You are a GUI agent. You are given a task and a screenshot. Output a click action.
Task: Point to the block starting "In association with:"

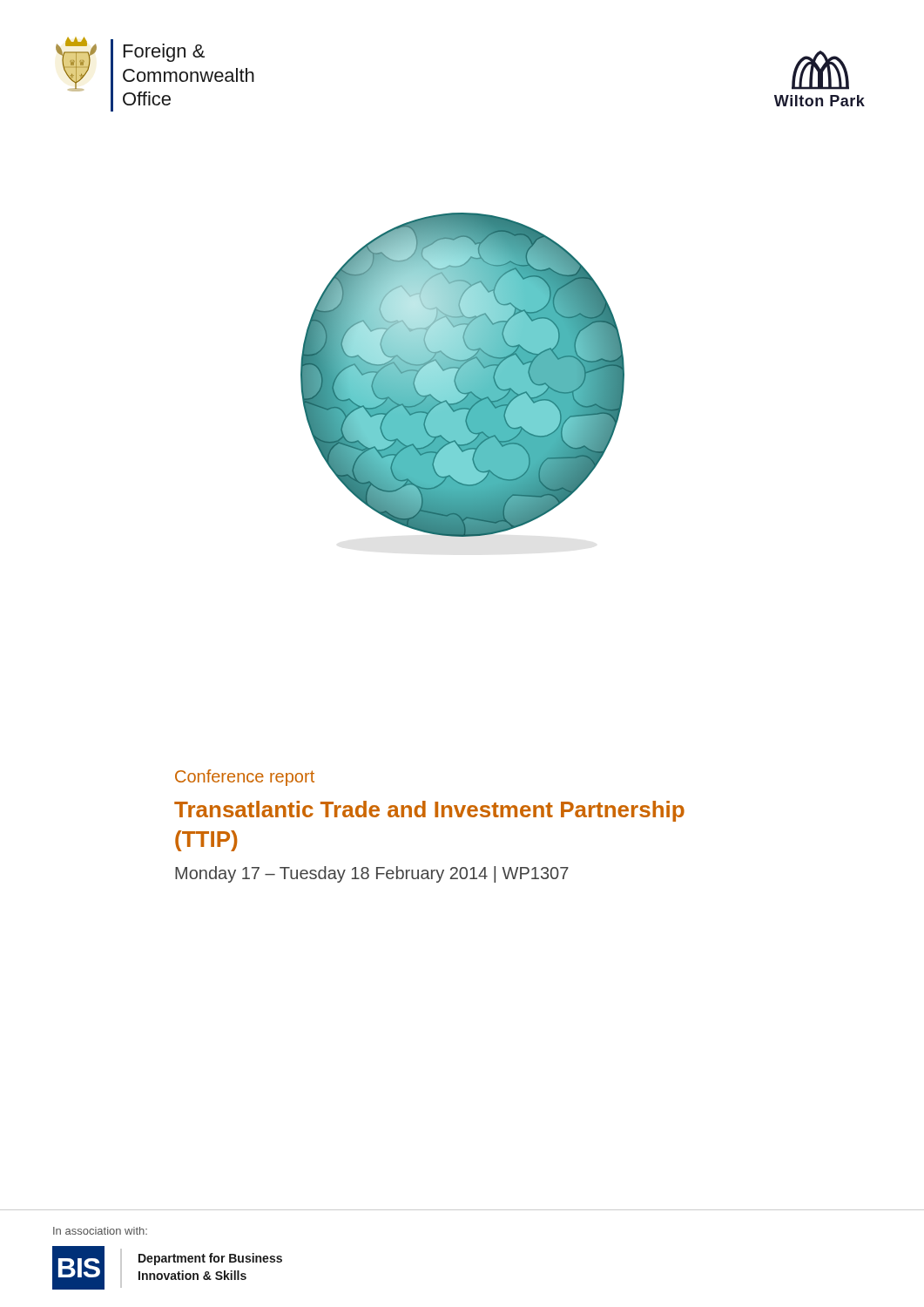[100, 1231]
